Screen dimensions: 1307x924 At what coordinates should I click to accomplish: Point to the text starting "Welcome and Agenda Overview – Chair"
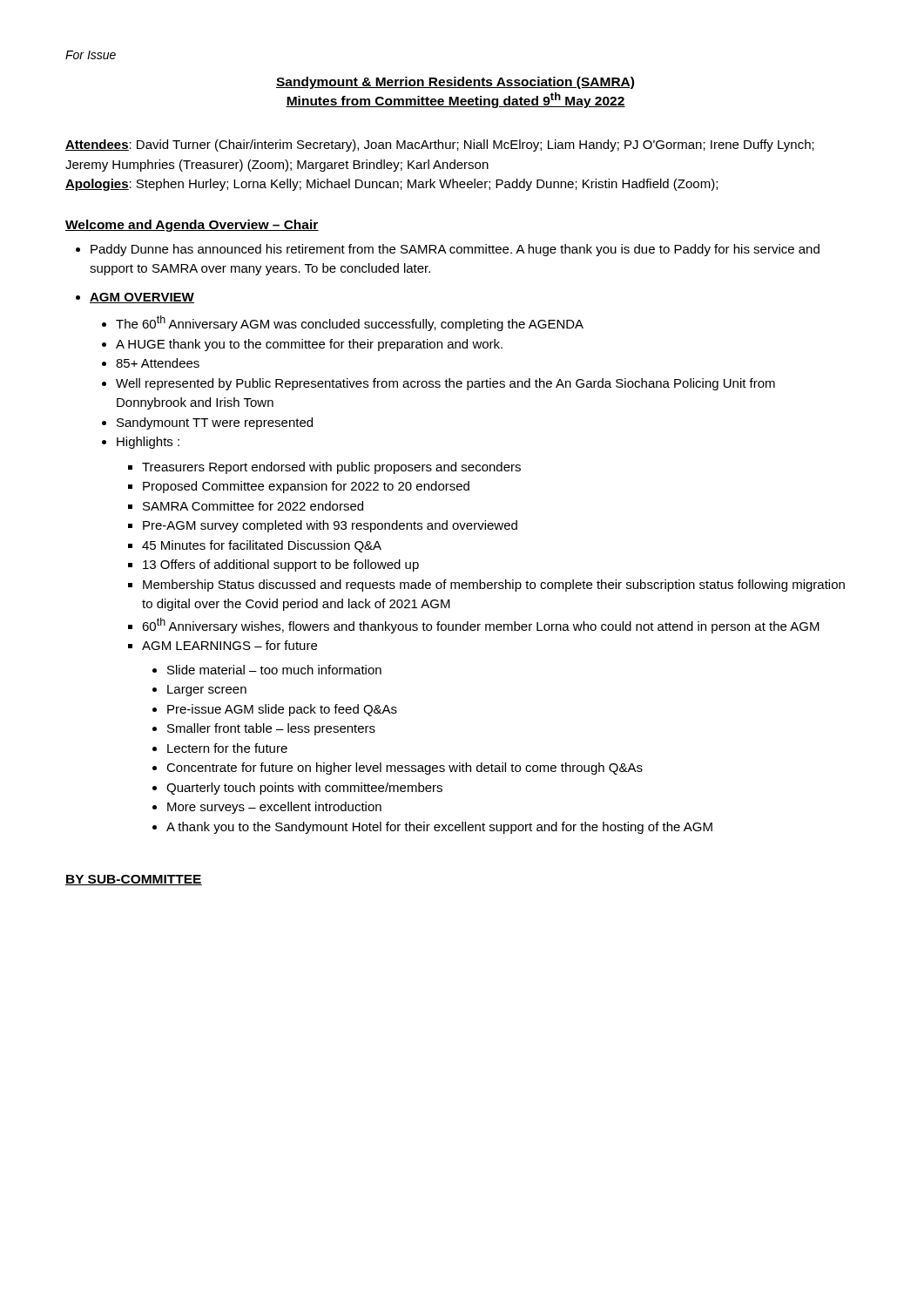(x=192, y=224)
